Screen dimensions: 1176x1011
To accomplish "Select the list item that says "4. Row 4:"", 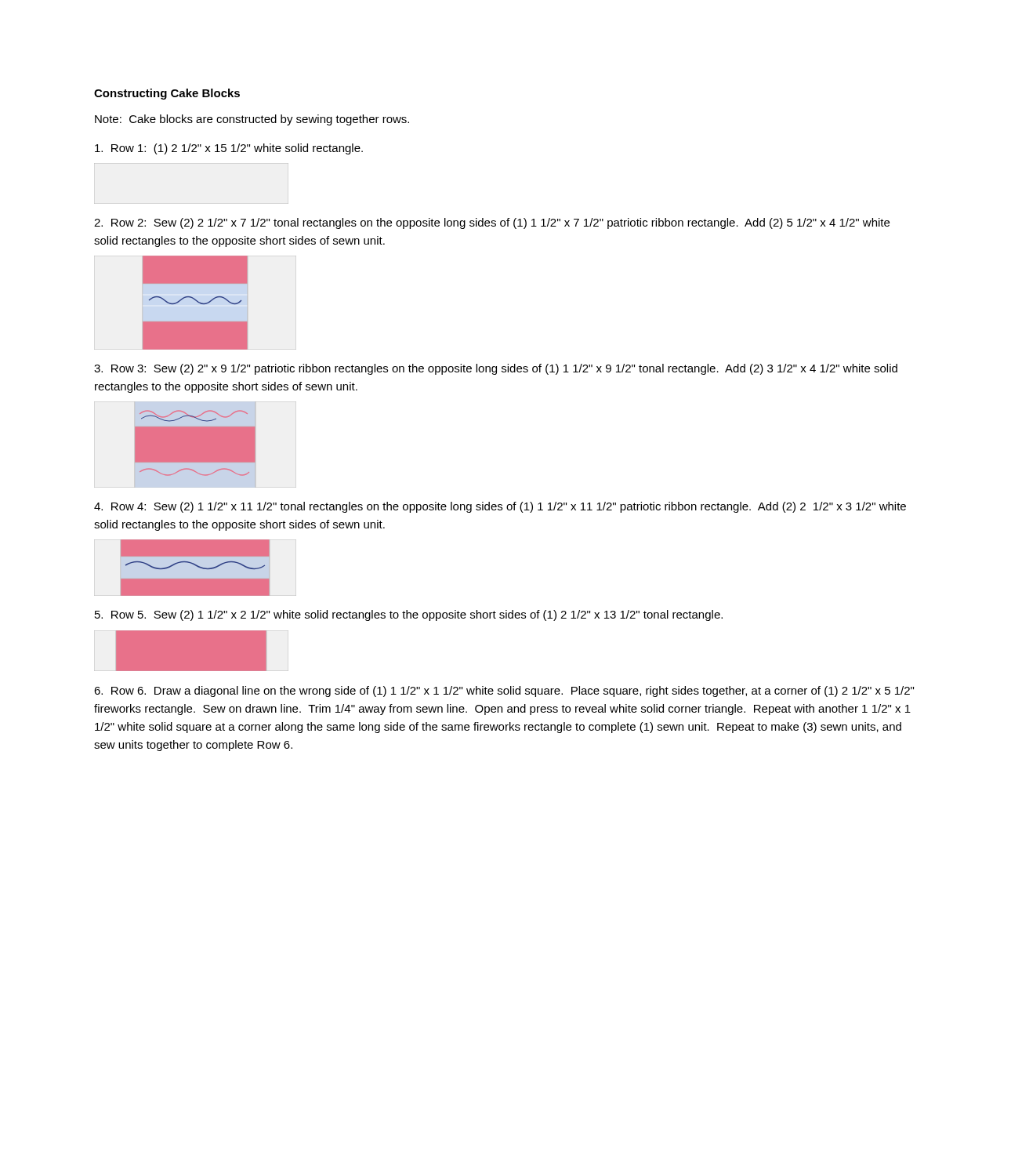I will pyautogui.click(x=500, y=515).
